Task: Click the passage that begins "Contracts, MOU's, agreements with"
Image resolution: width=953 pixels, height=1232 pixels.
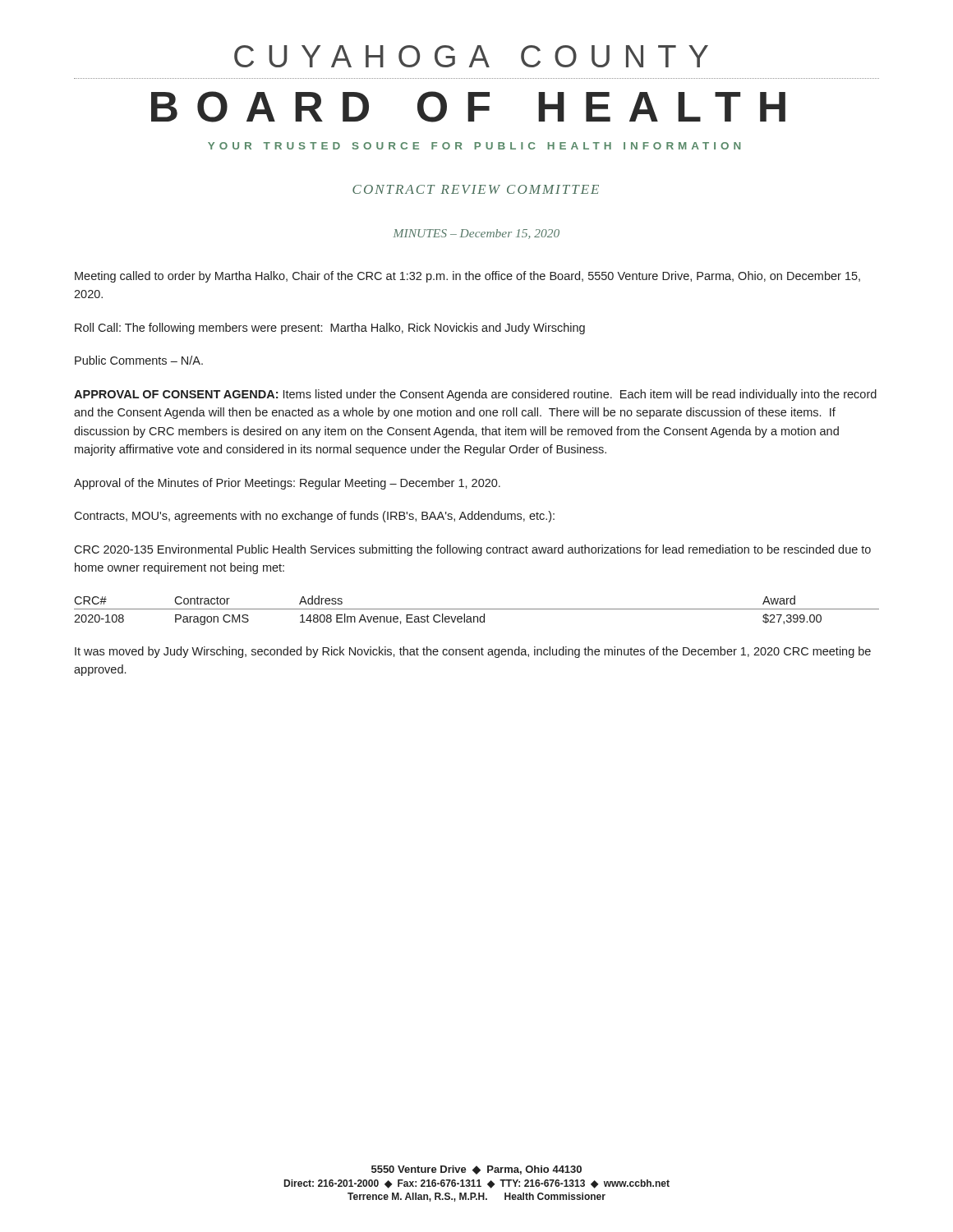Action: tap(315, 516)
